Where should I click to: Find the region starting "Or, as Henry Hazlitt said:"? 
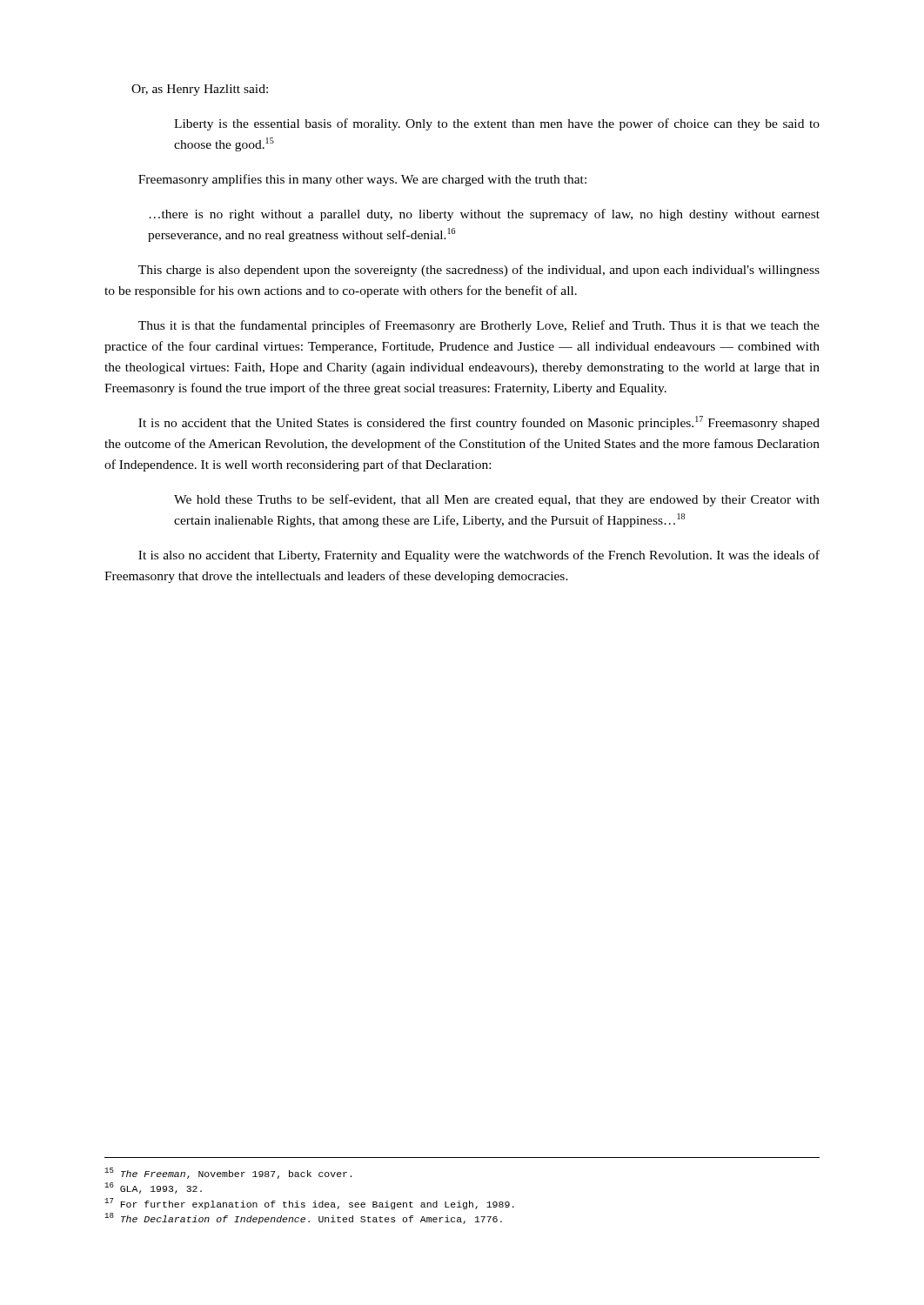click(x=200, y=88)
